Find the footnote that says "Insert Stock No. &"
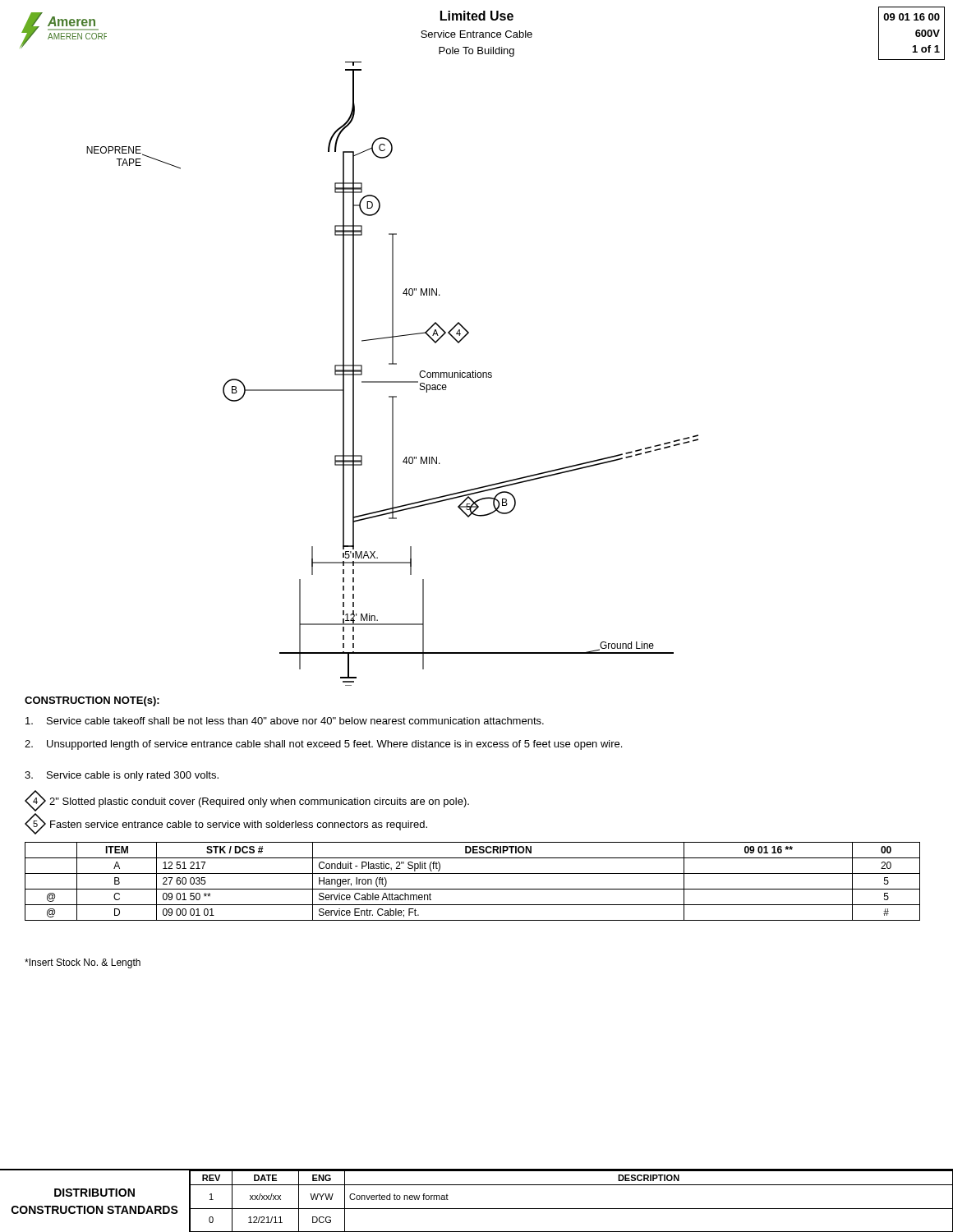 tap(83, 963)
